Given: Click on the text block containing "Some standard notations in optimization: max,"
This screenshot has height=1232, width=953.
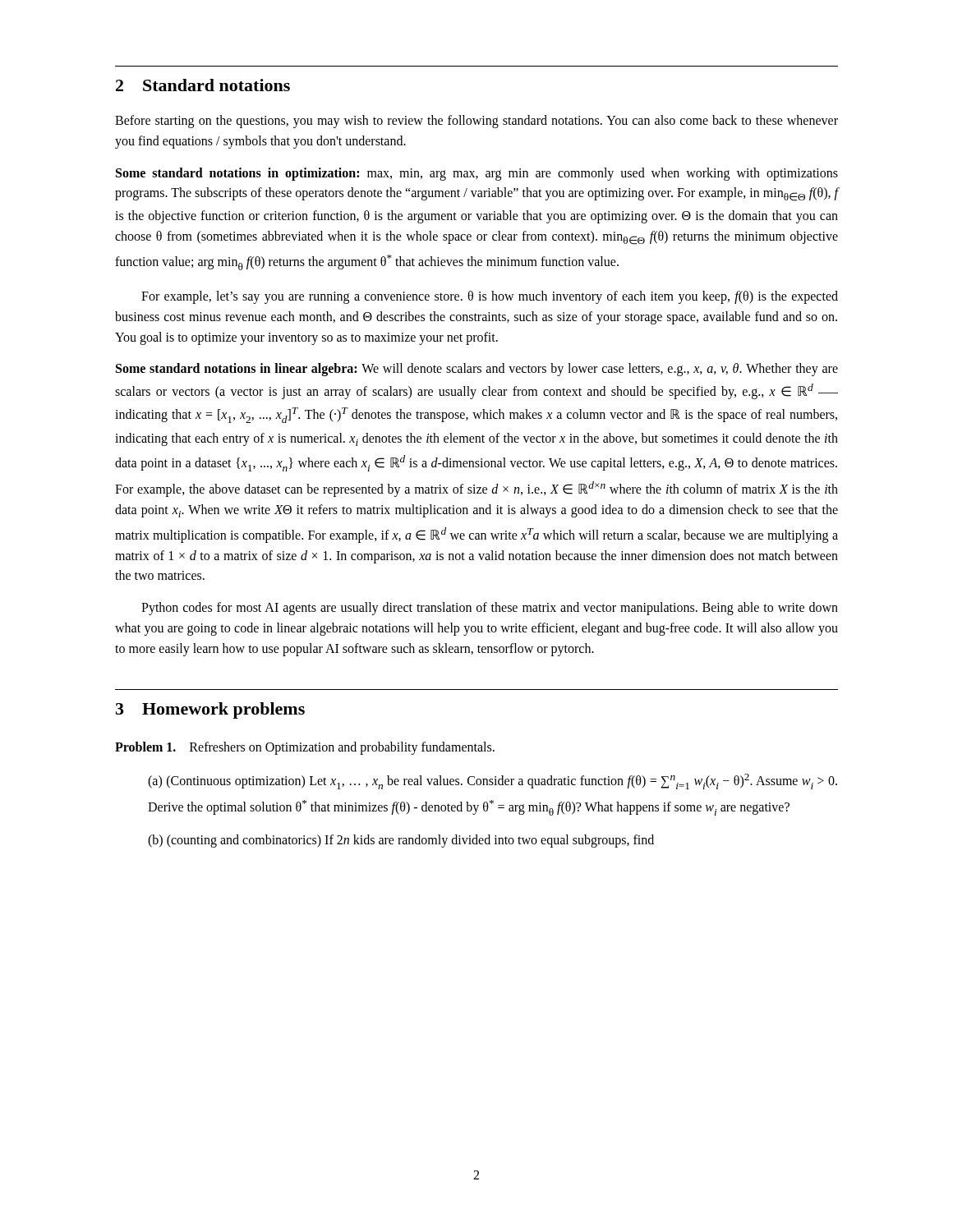Looking at the screenshot, I should tap(476, 219).
